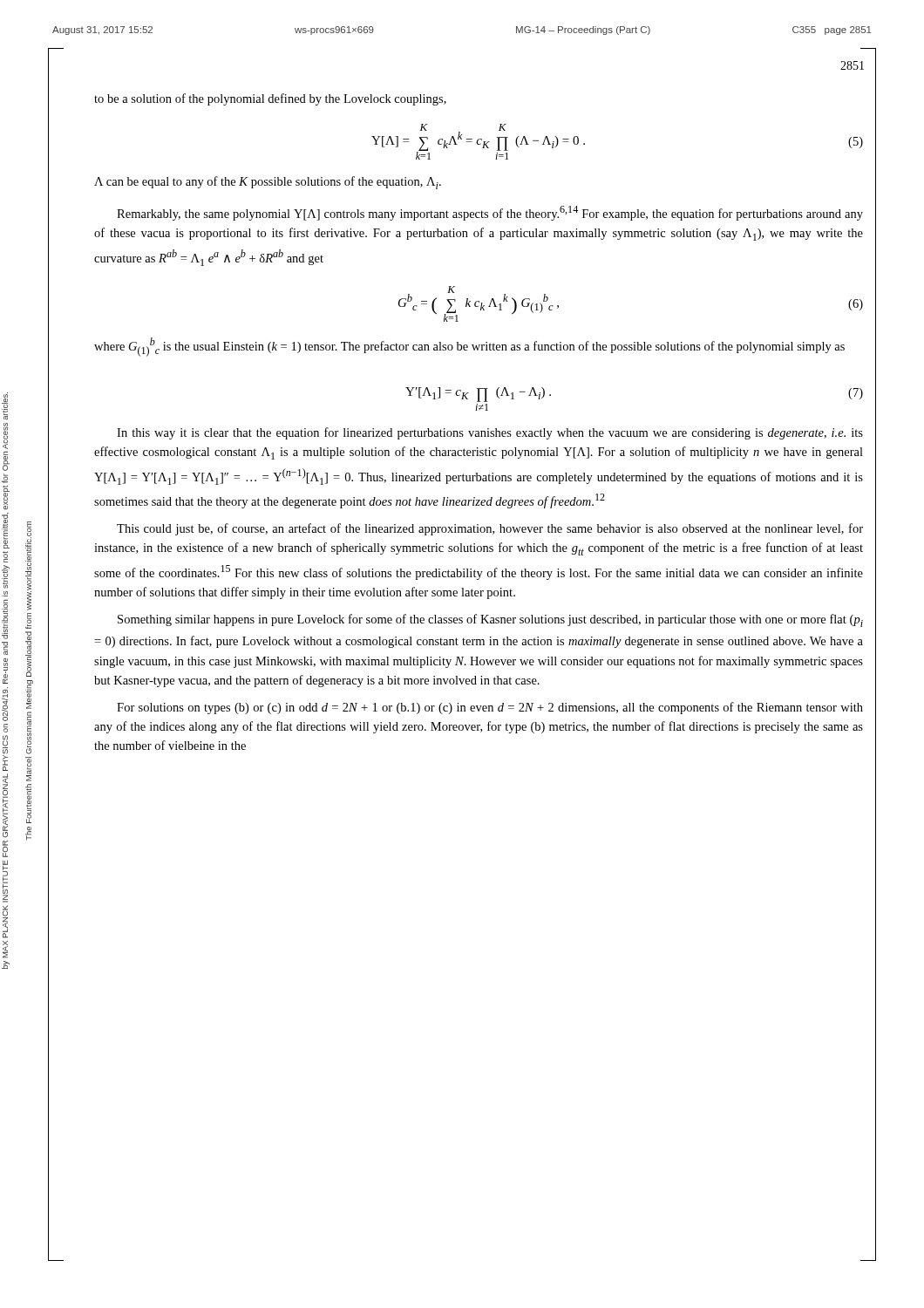Find the text block with the text "where G(1)bc is the usual Einstein (k"
This screenshot has height=1308, width=924.
point(470,346)
